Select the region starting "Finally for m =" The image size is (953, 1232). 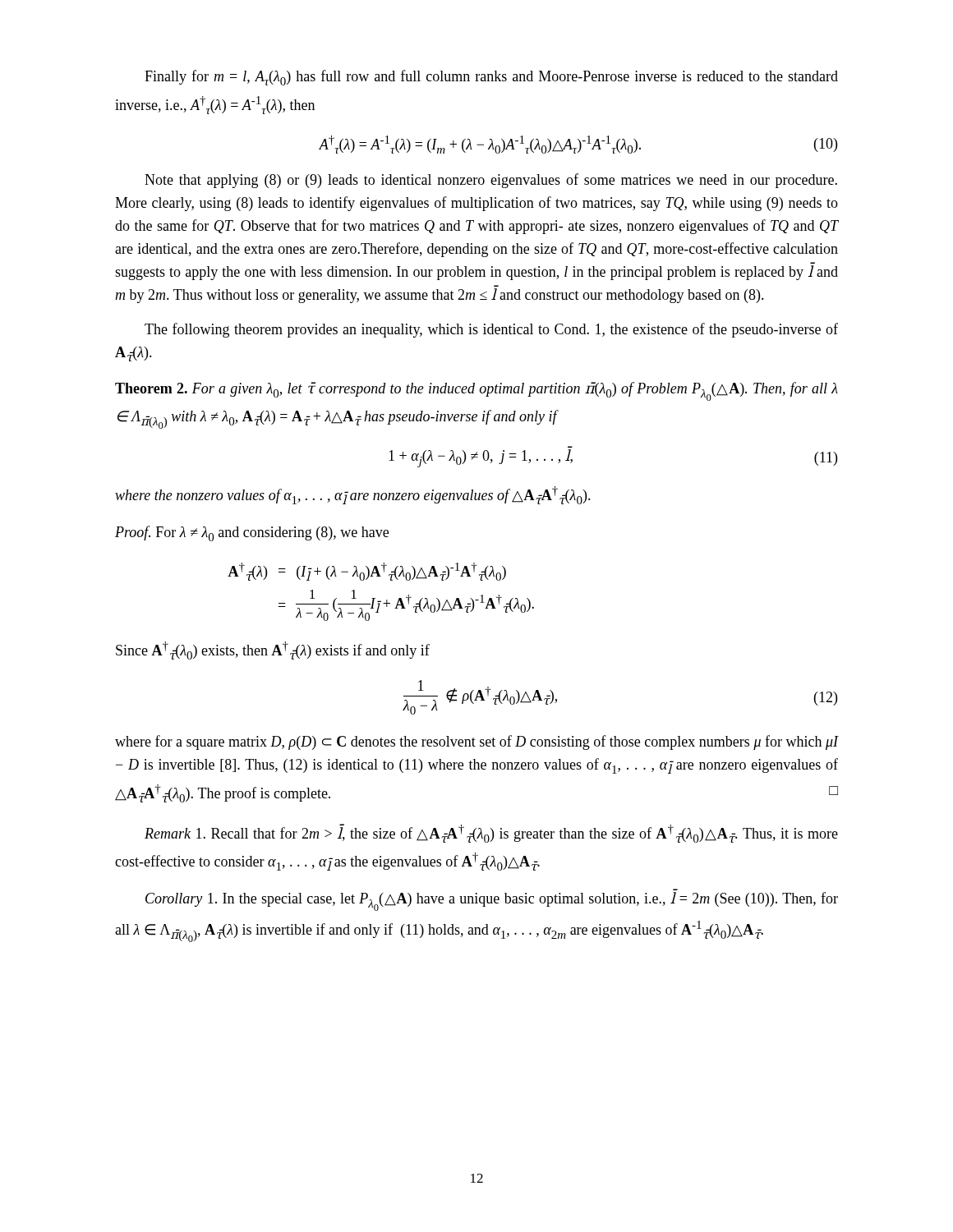(491, 78)
